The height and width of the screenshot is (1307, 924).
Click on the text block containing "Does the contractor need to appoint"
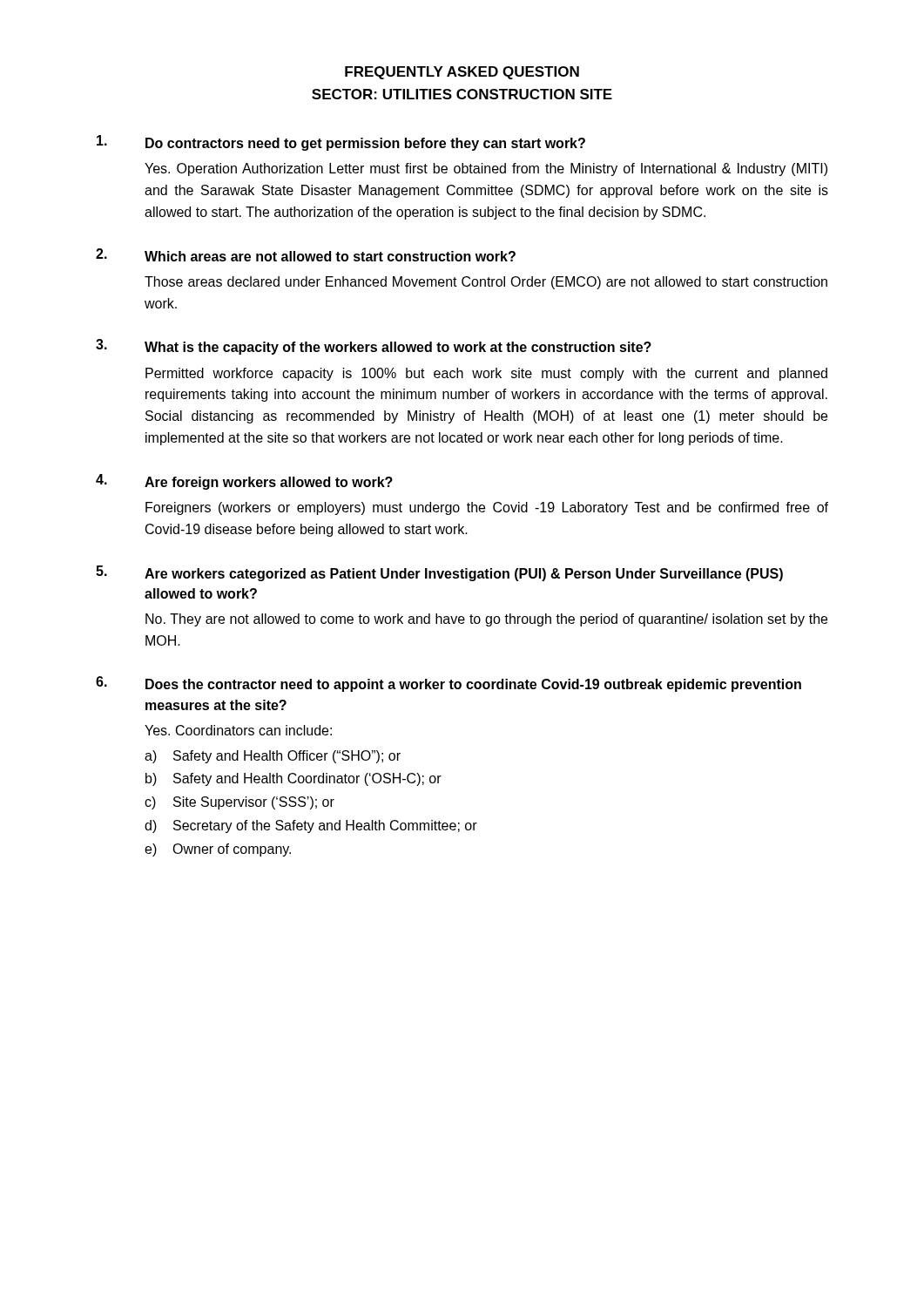pos(449,684)
